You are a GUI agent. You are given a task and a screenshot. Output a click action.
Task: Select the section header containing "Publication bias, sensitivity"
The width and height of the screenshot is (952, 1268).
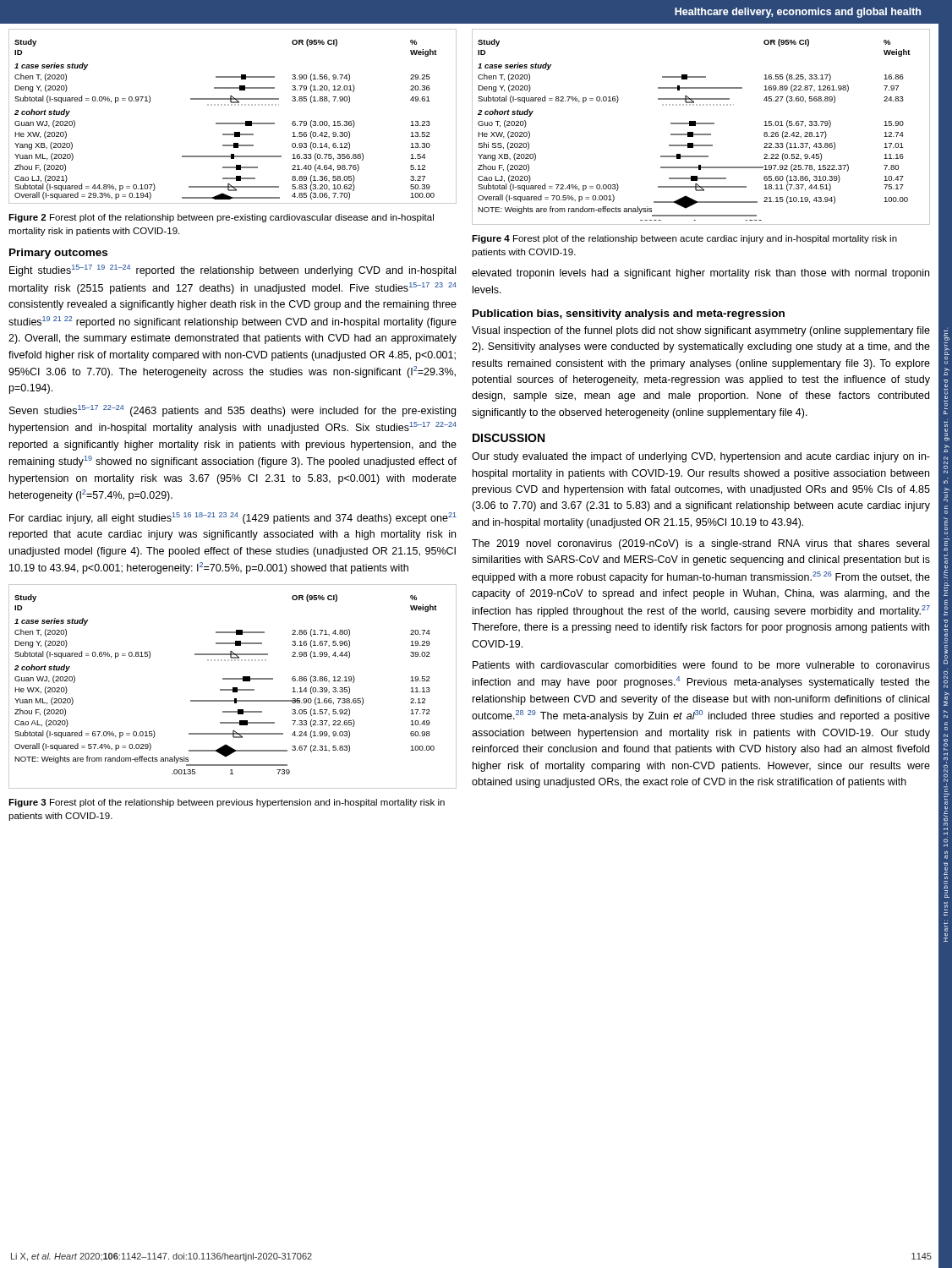click(628, 313)
